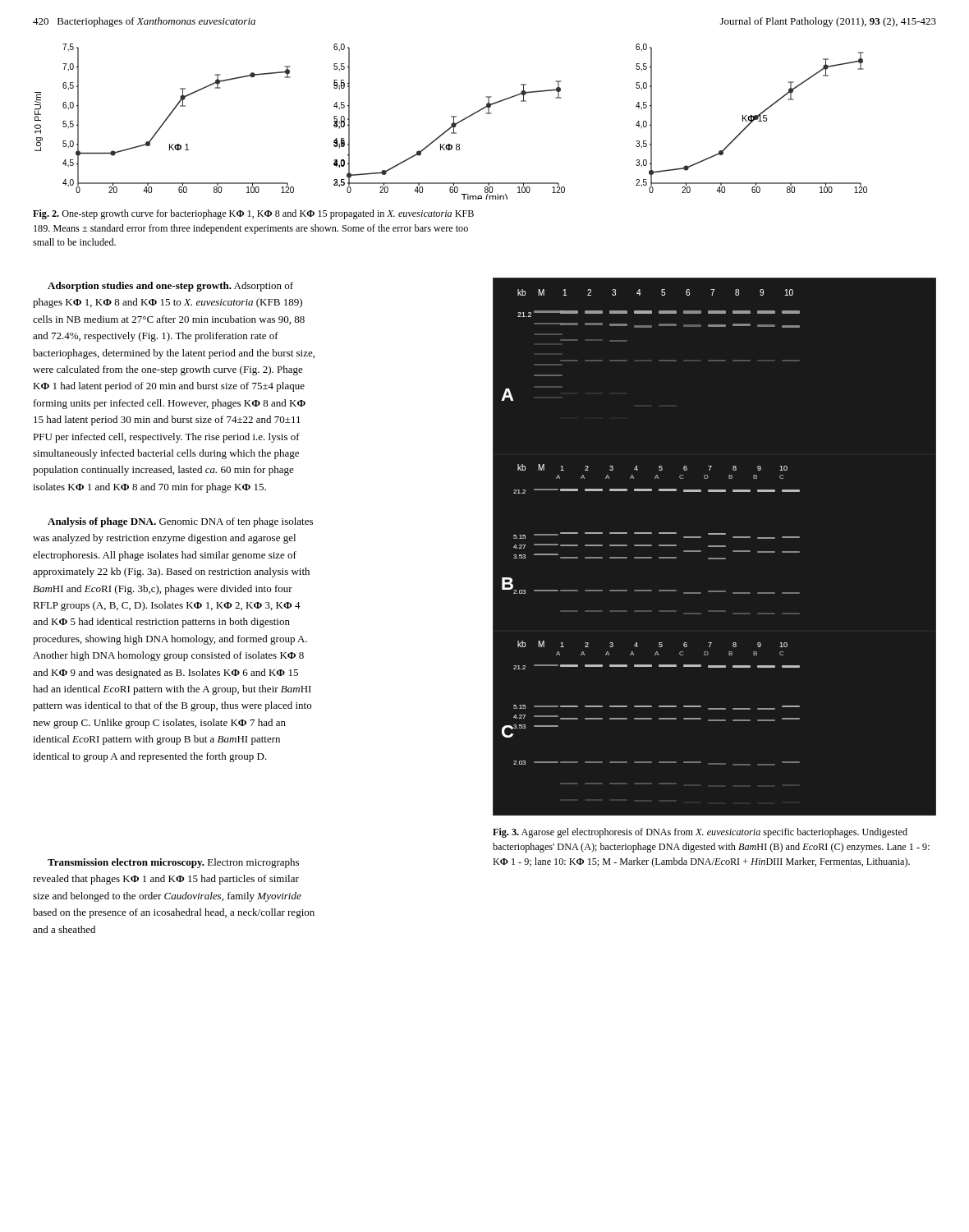This screenshot has width=969, height=1232.
Task: Find the caption that says "Fig. 2. One-step"
Action: (253, 228)
